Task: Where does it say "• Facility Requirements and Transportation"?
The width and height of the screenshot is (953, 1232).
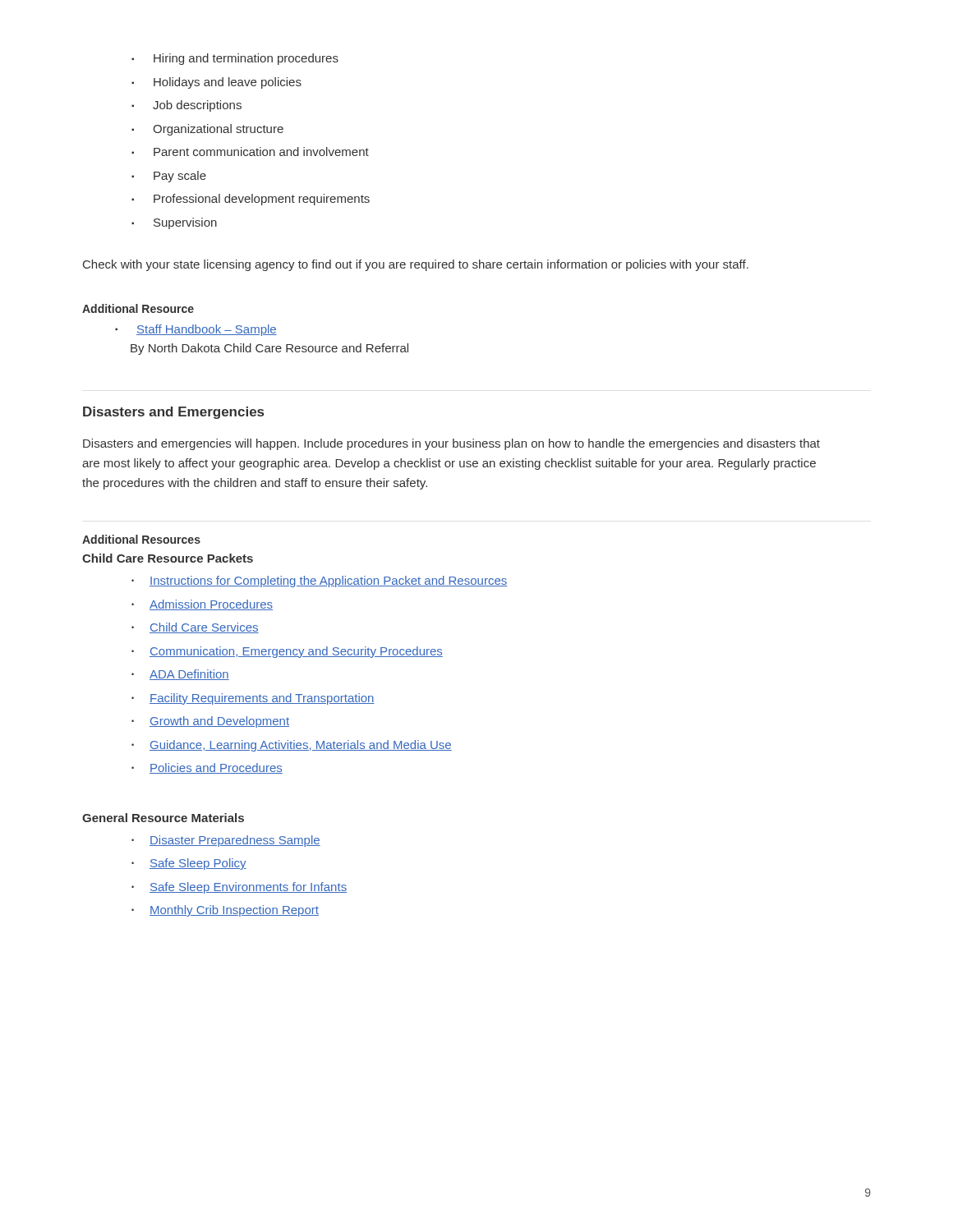Action: coord(253,698)
